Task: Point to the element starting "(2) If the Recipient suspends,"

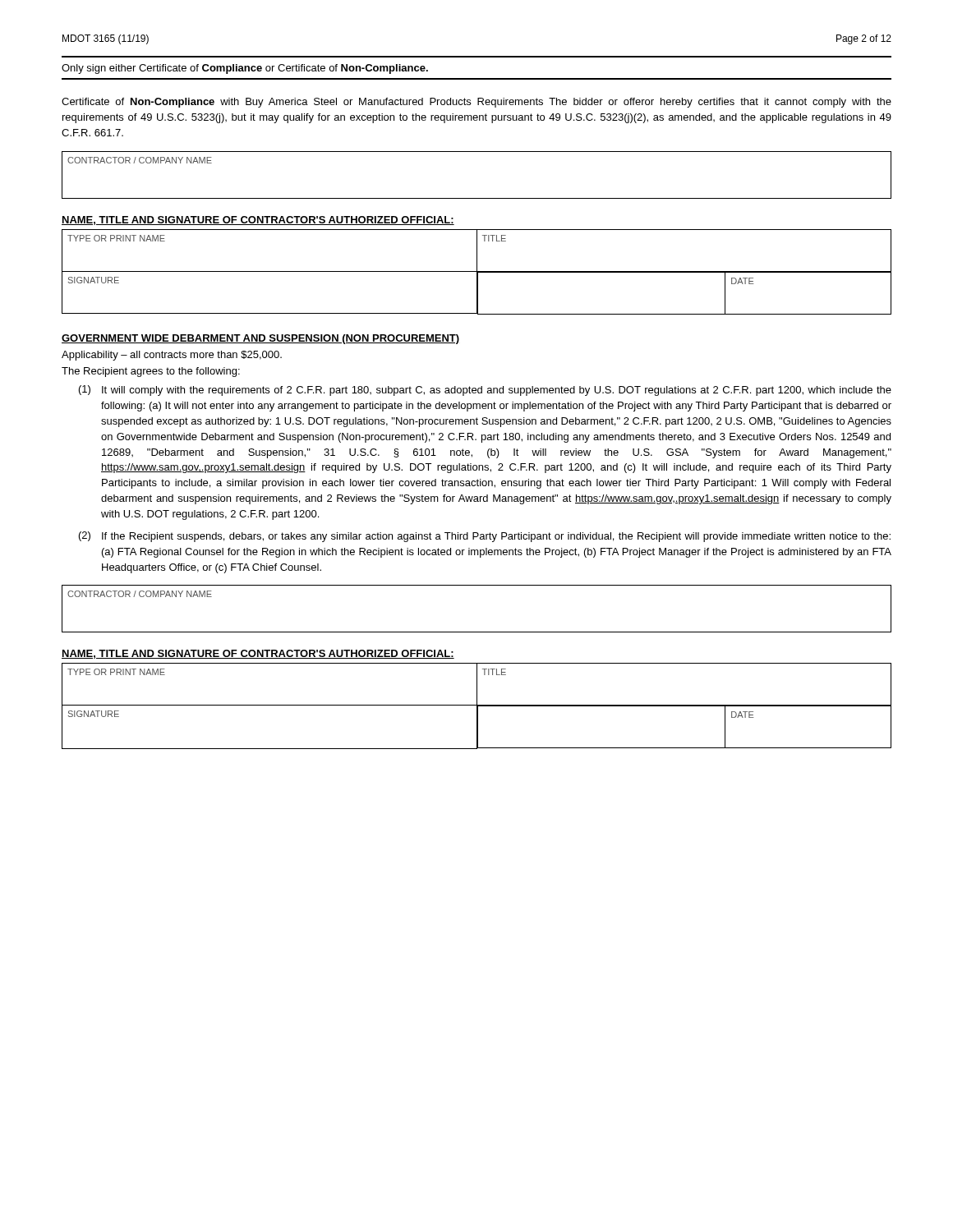Action: pyautogui.click(x=485, y=552)
